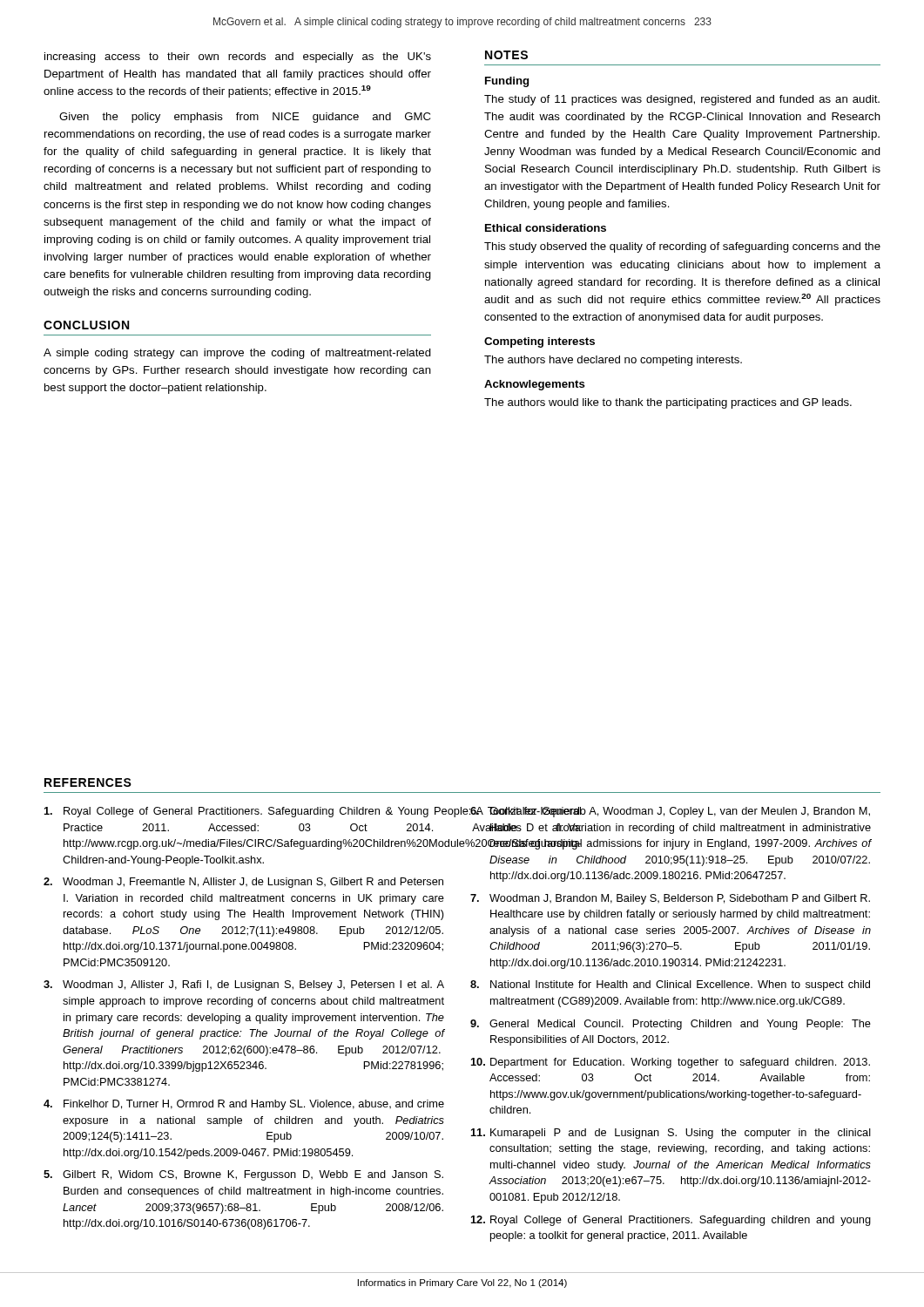Click on the passage starting "Given the policy emphasis from NICE guidance and"
924x1307 pixels.
pos(237,204)
